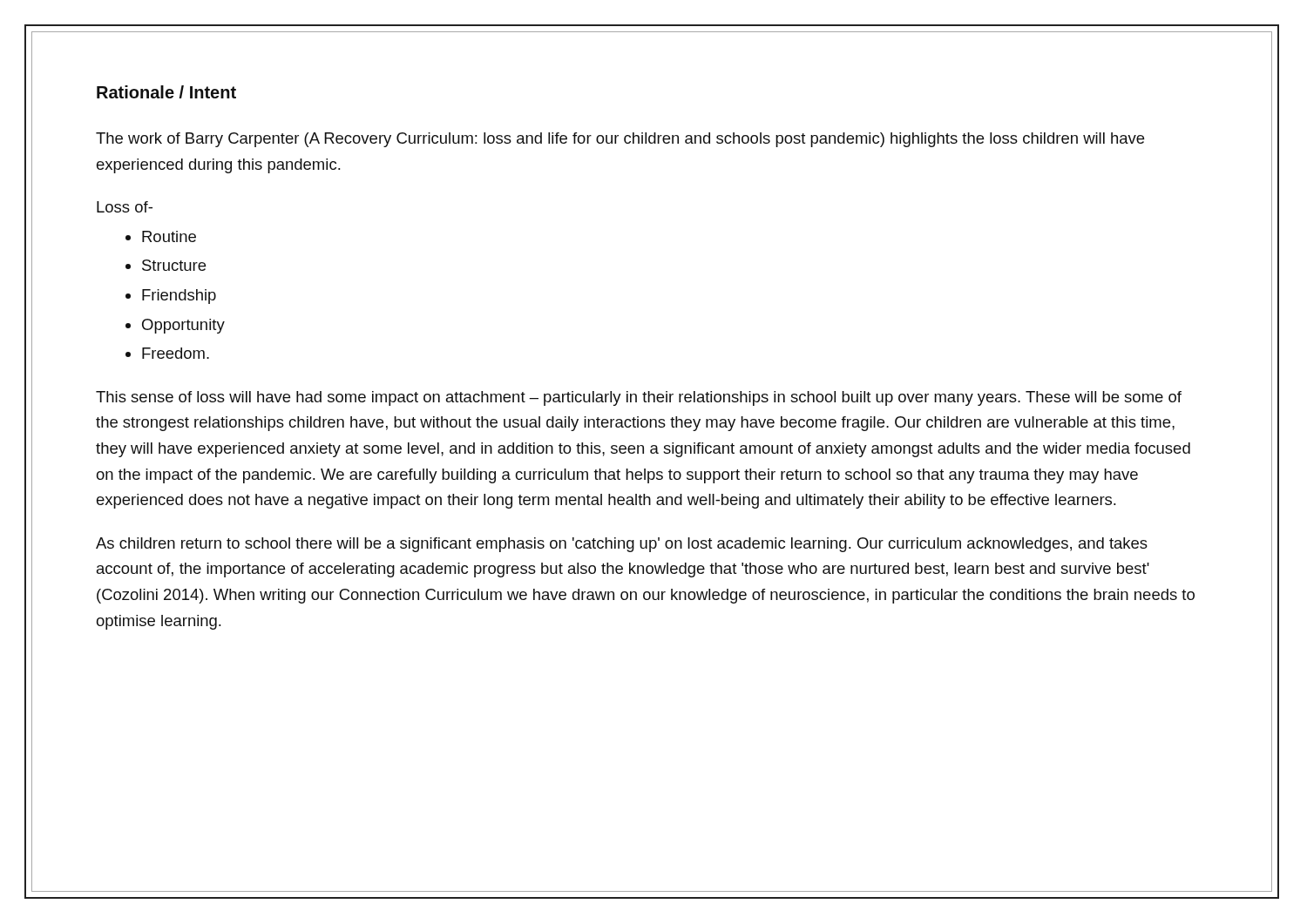Select the text block with the text "This sense of loss will"
1307x924 pixels.
(643, 448)
